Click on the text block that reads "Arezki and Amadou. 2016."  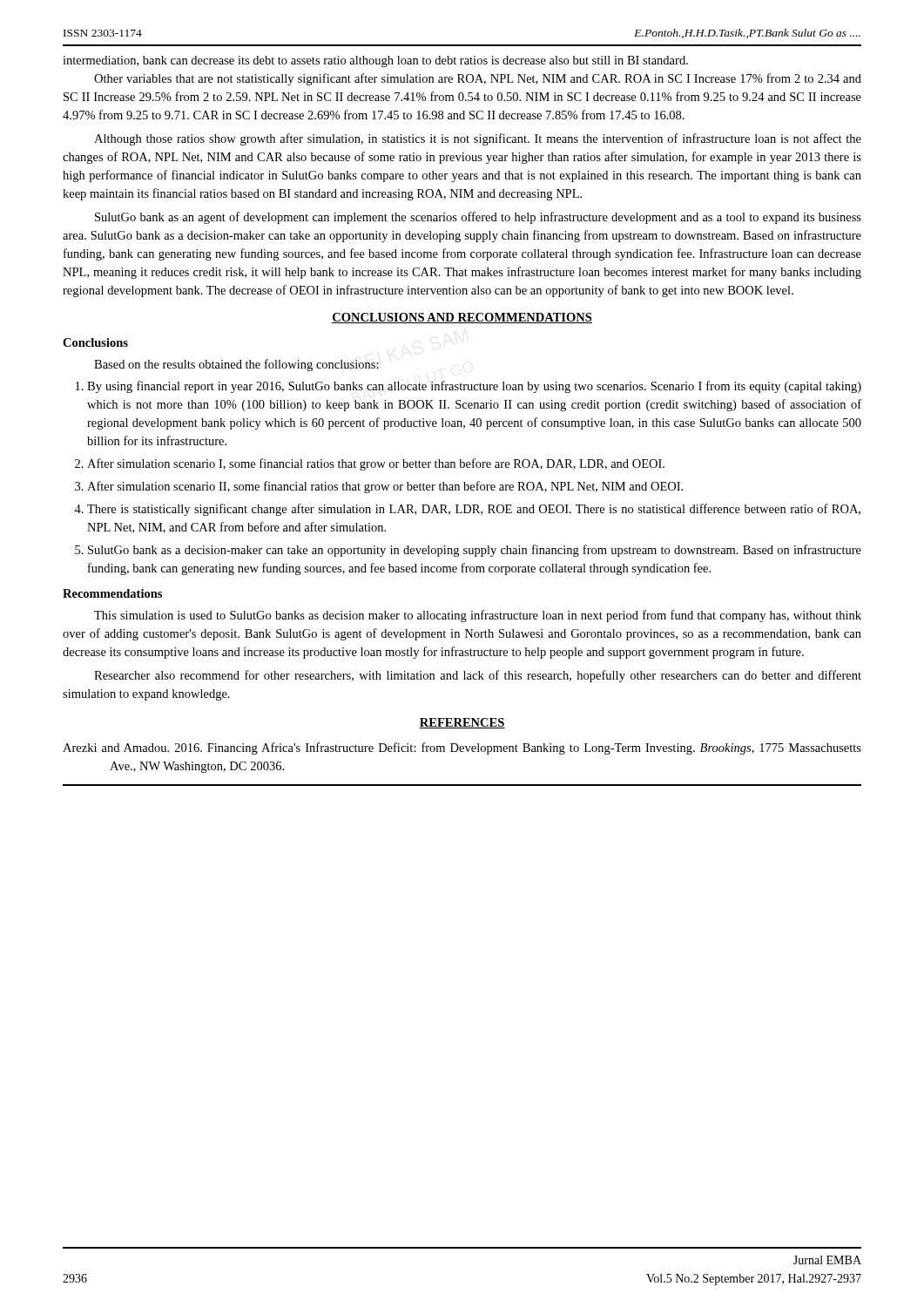462,757
